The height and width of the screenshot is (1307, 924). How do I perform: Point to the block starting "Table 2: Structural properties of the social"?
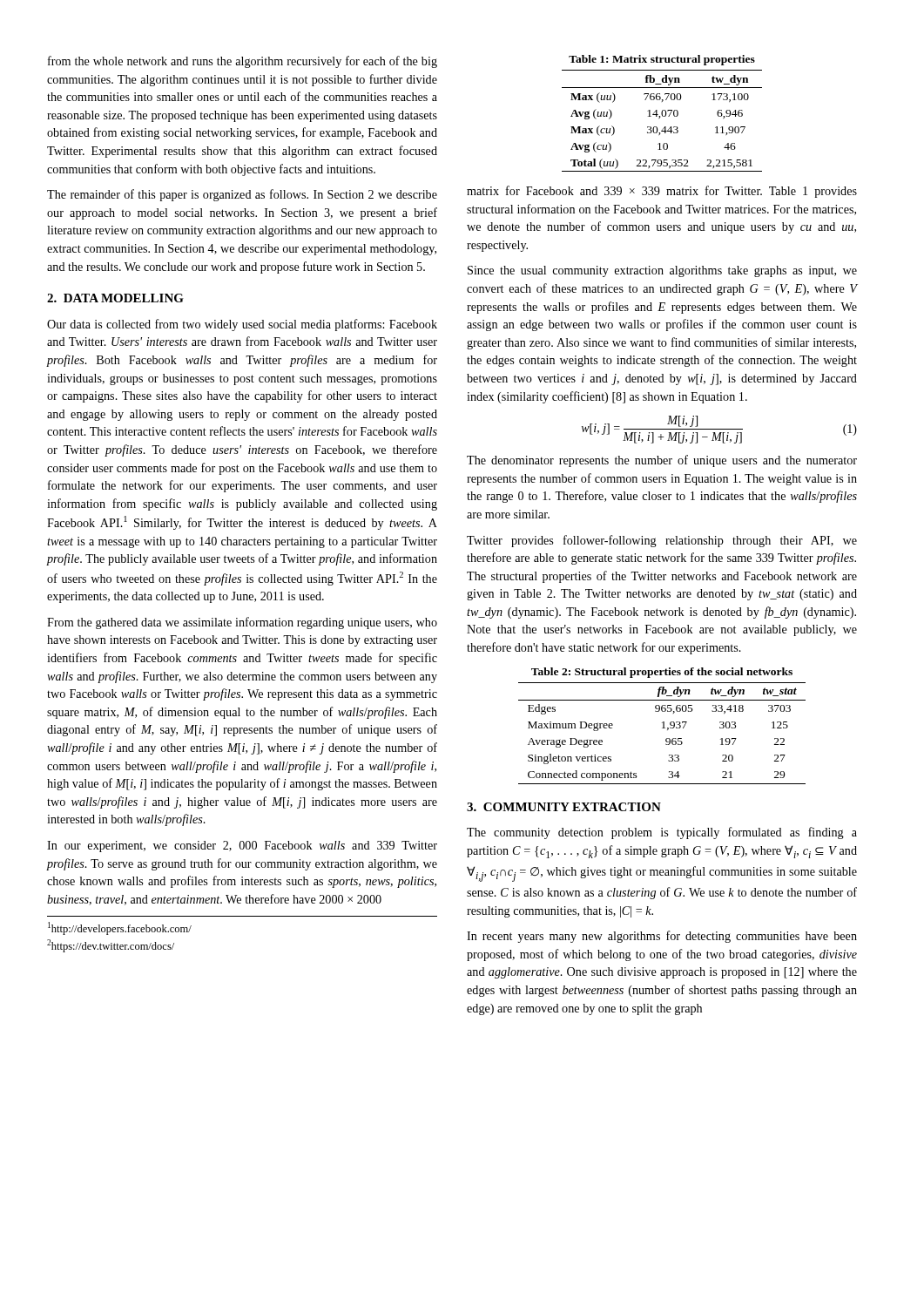662,671
